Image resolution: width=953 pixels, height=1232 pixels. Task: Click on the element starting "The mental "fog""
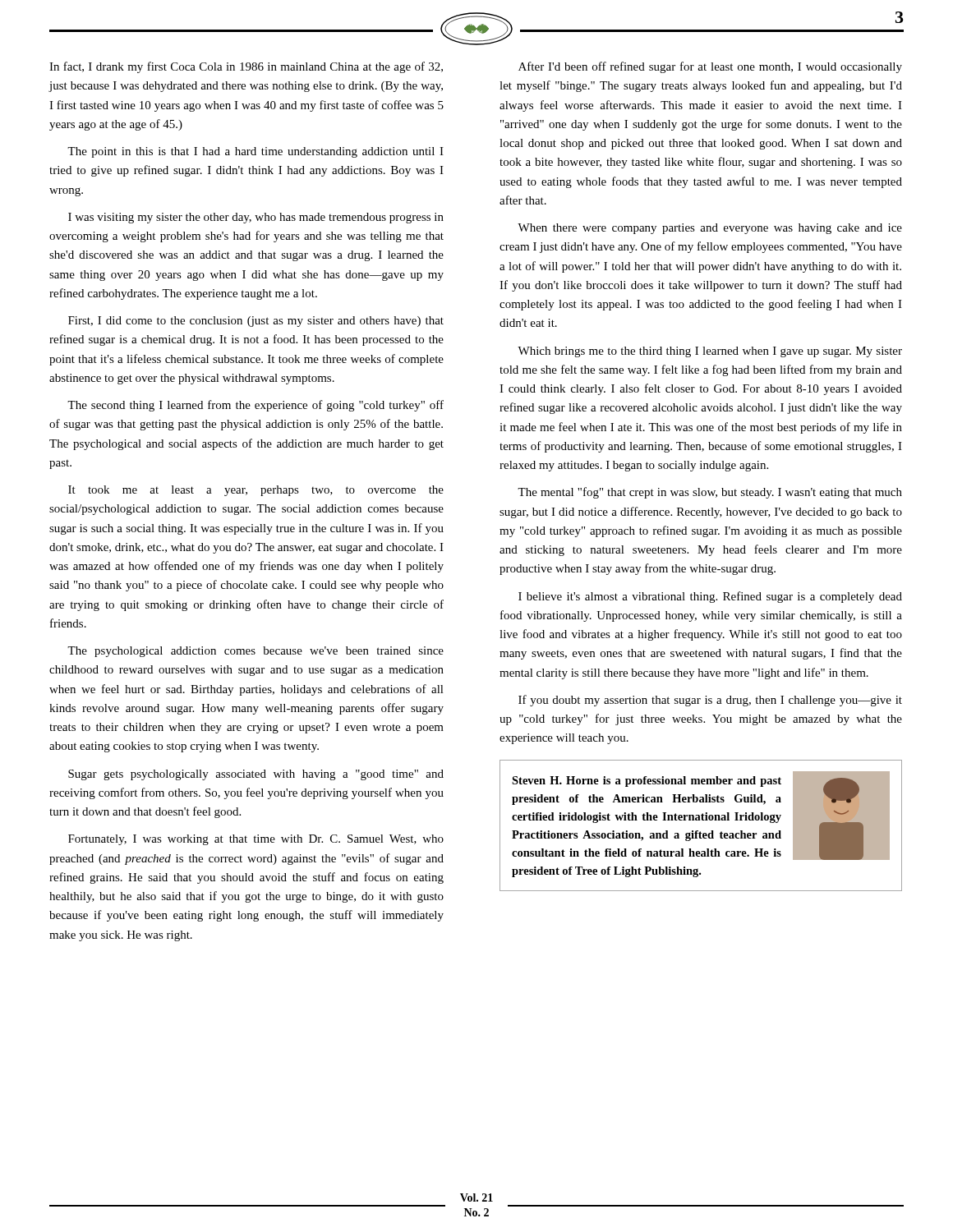click(701, 531)
